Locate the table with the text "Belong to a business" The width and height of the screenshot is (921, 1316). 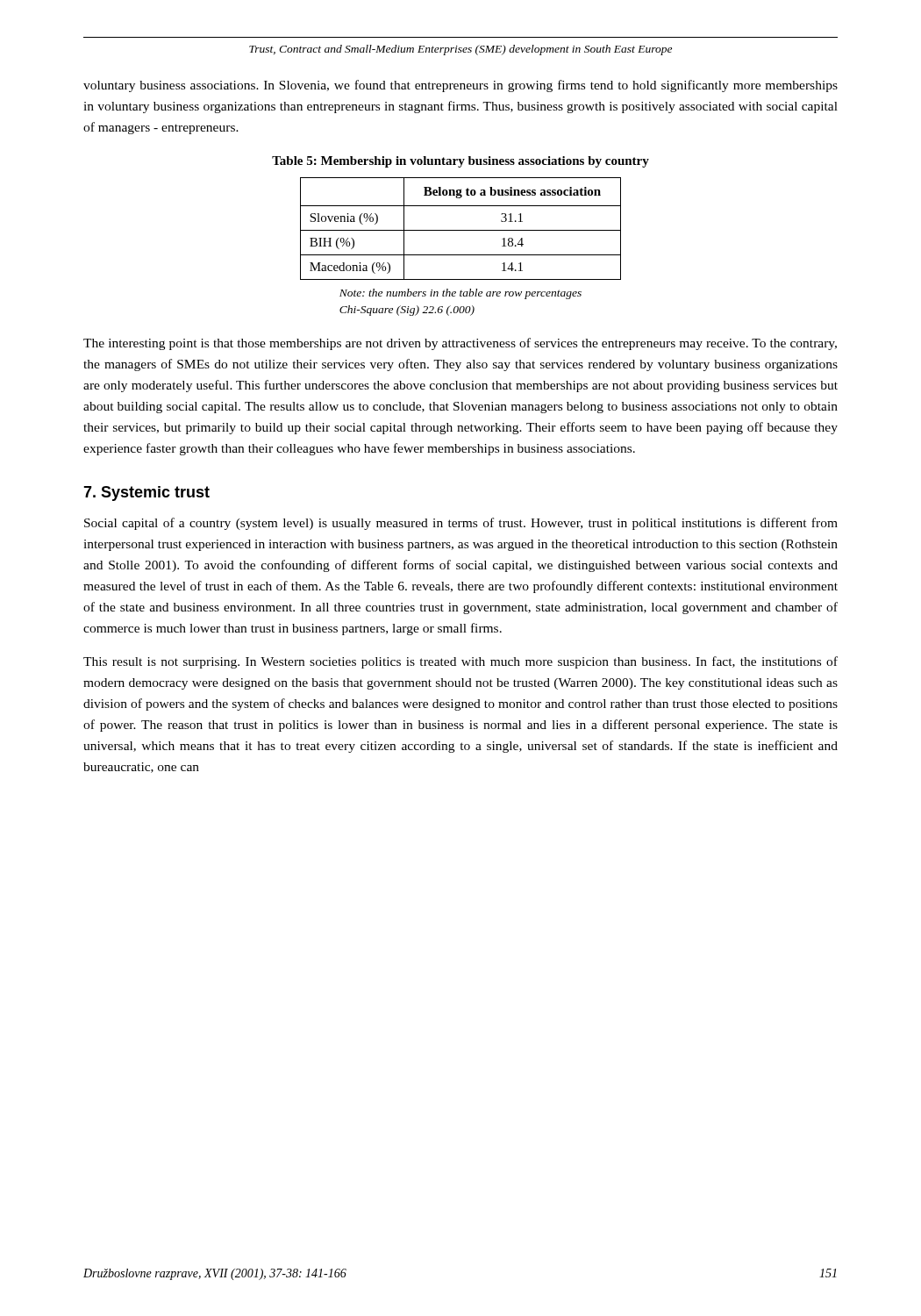click(460, 229)
